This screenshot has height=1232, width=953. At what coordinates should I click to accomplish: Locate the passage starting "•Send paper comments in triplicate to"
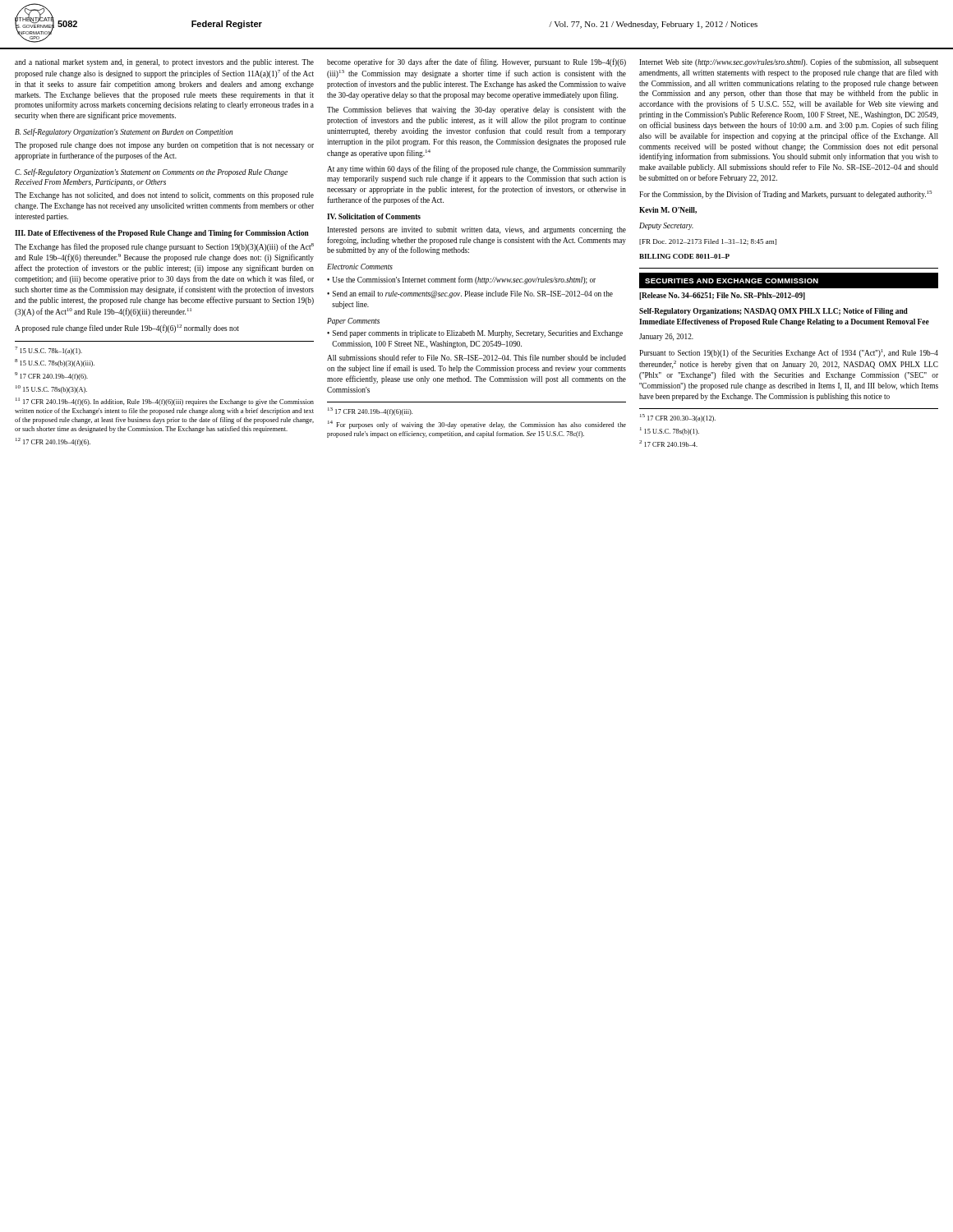(x=476, y=339)
